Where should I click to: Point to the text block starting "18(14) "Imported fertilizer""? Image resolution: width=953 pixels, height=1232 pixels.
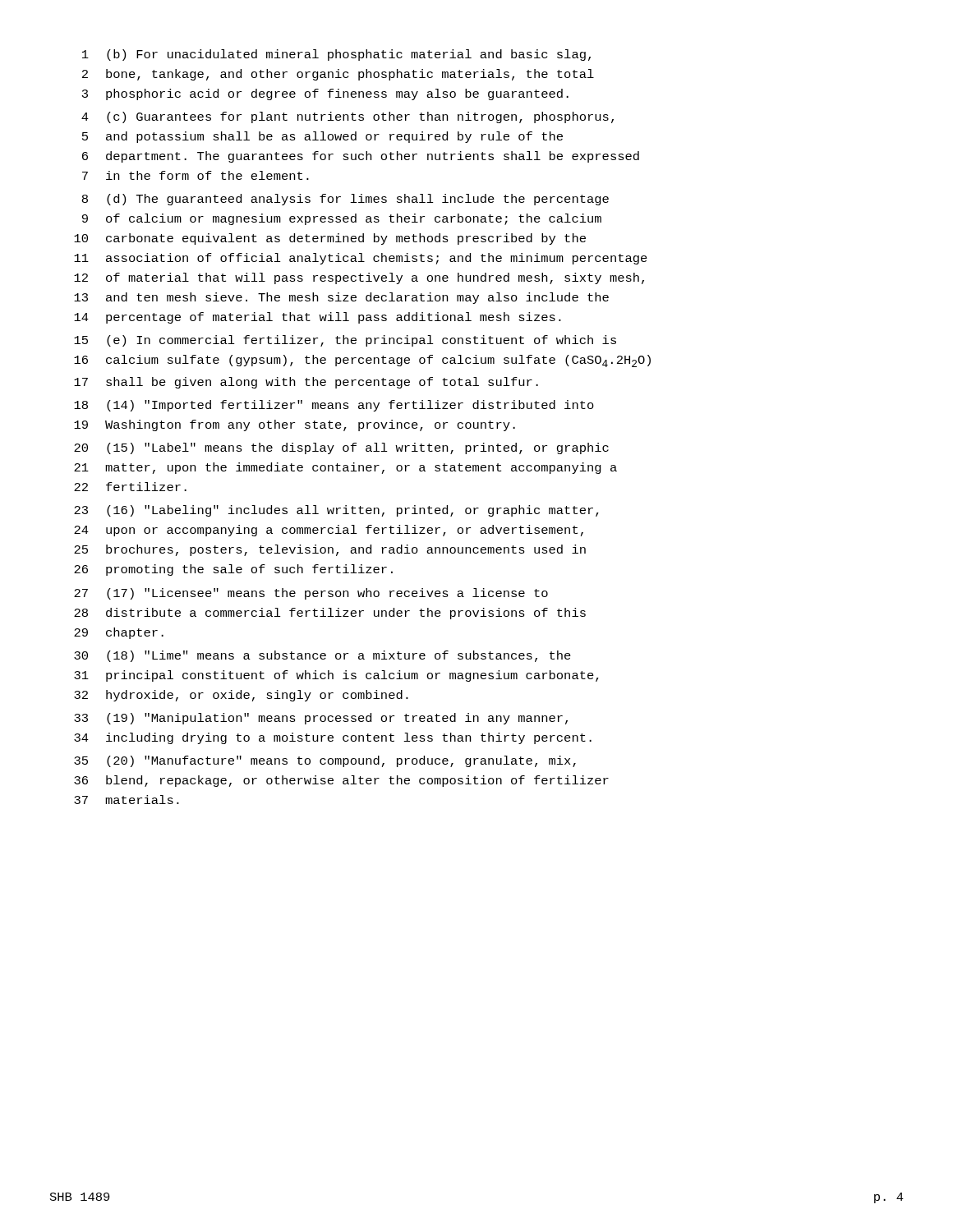point(476,416)
